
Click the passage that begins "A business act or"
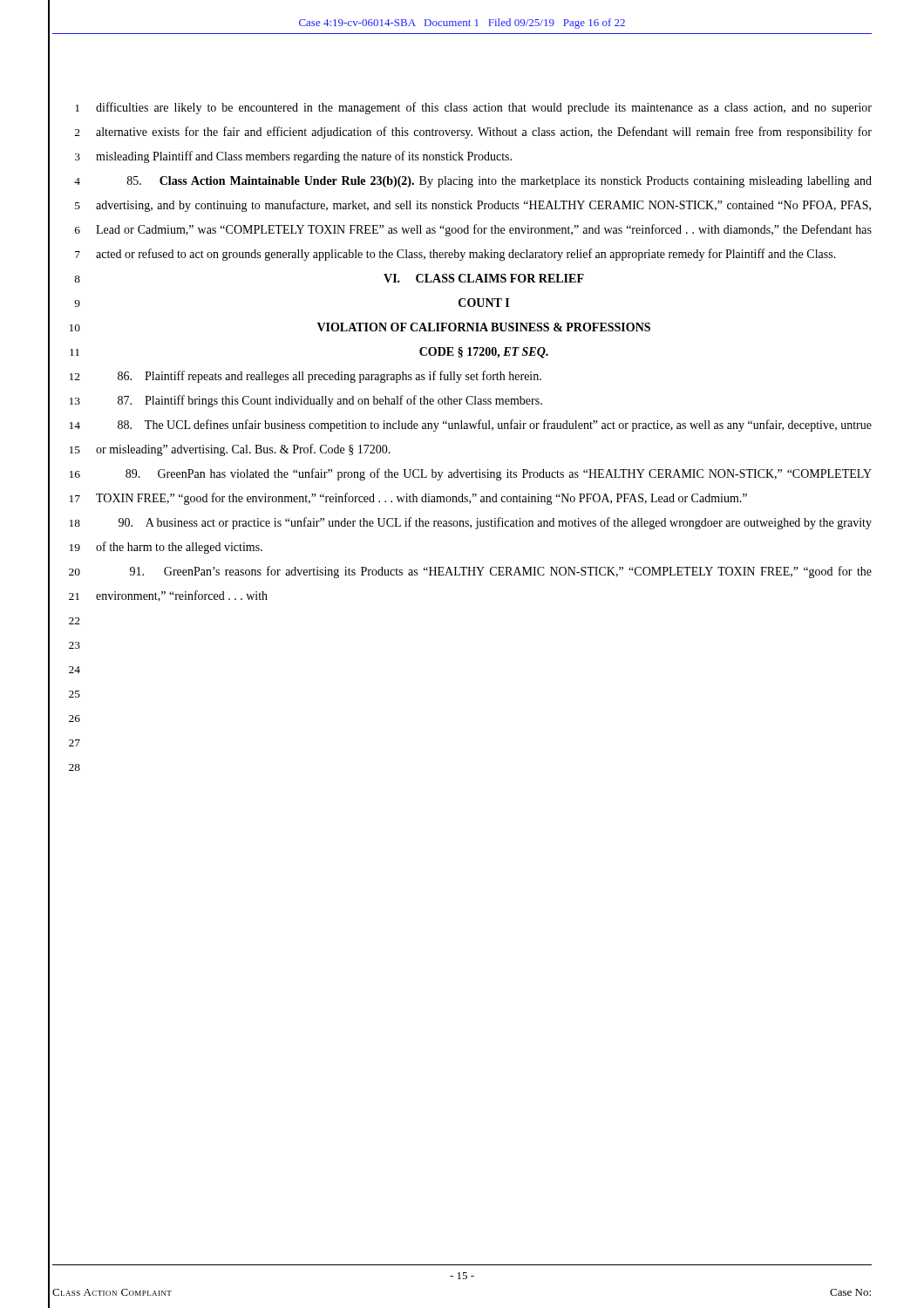pos(484,535)
